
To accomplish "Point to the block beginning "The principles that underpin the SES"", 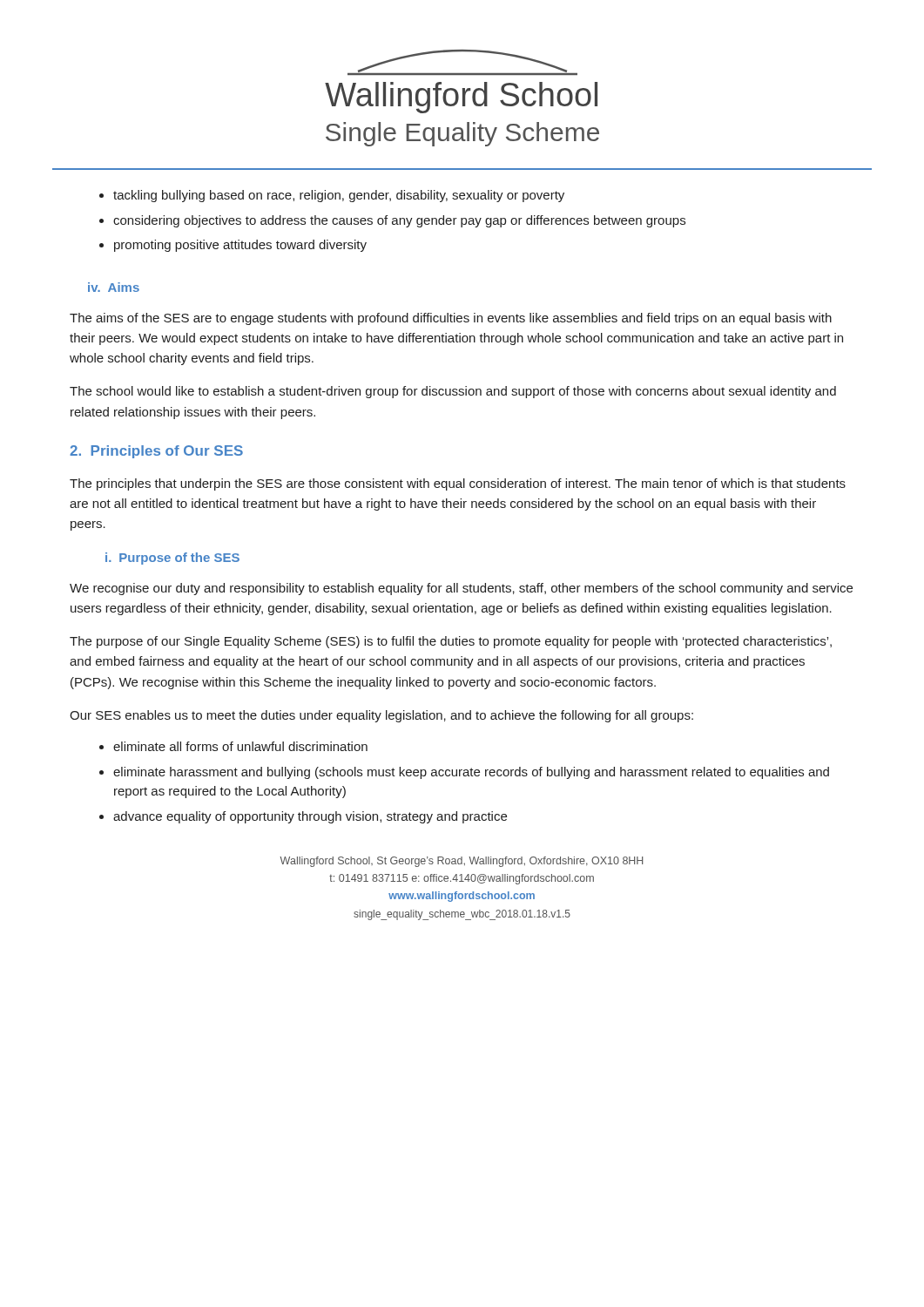I will 458,503.
